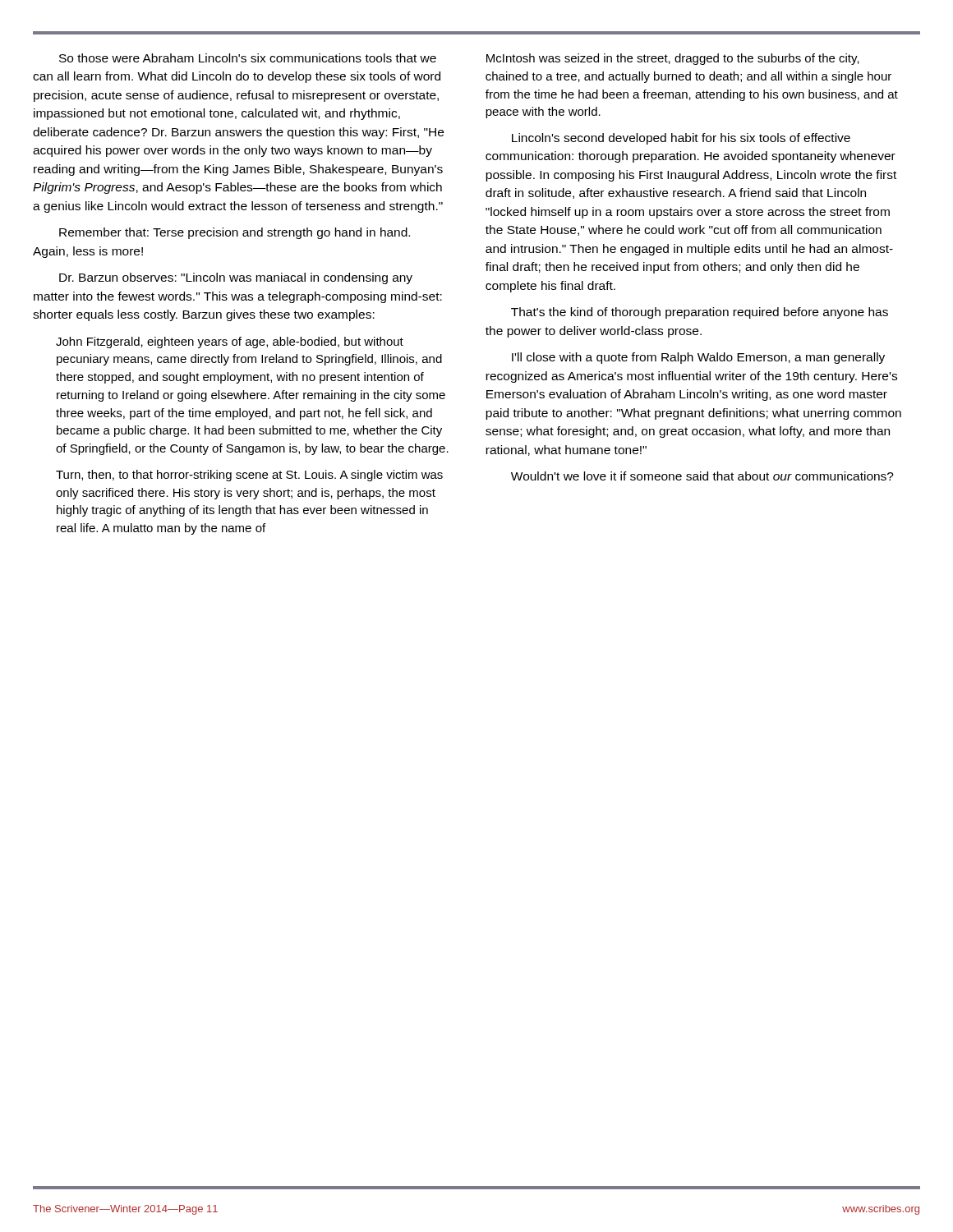Find the passage starting "So those were"
Viewport: 953px width, 1232px height.
coord(241,132)
